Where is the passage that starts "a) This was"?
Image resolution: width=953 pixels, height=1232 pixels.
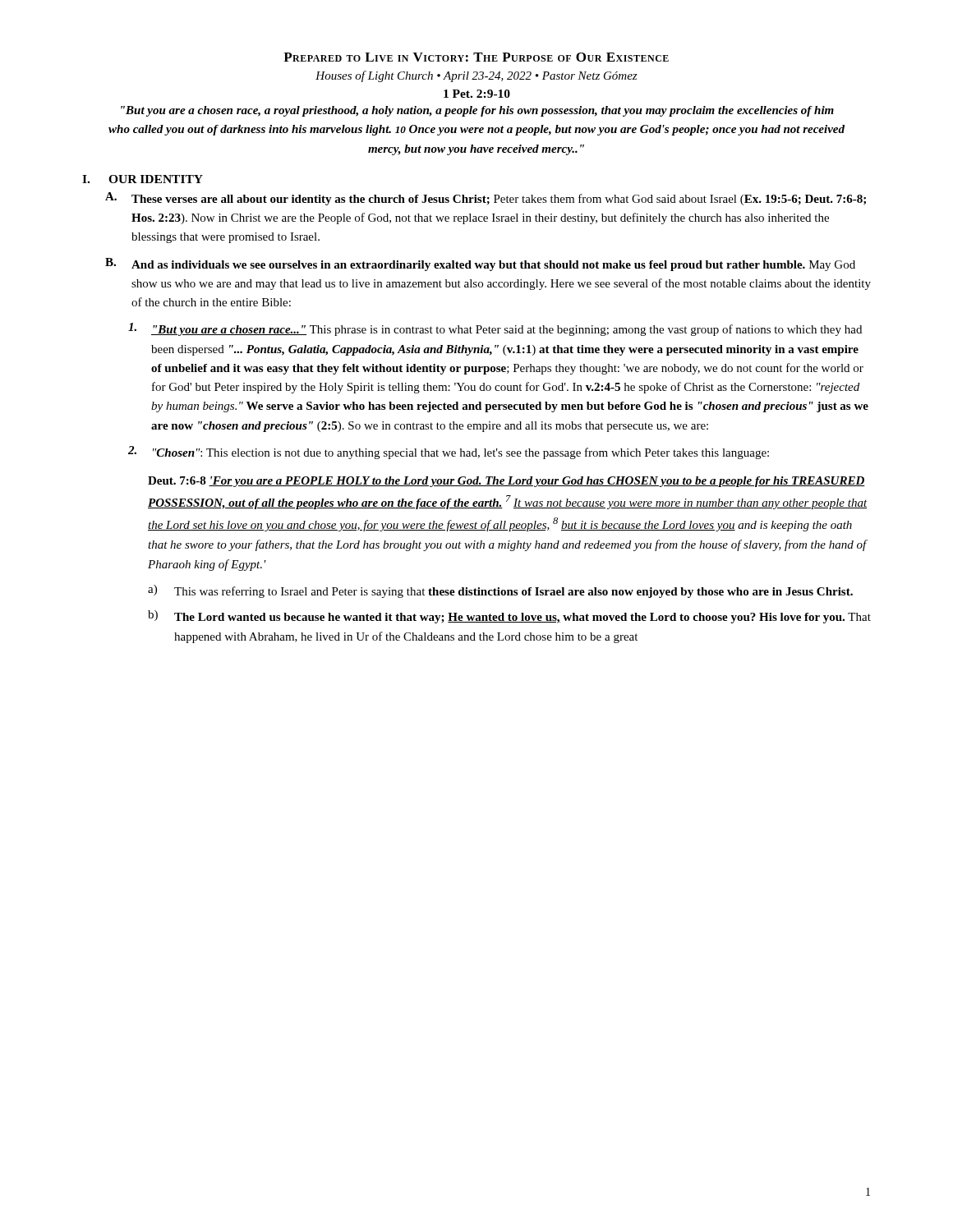point(509,592)
